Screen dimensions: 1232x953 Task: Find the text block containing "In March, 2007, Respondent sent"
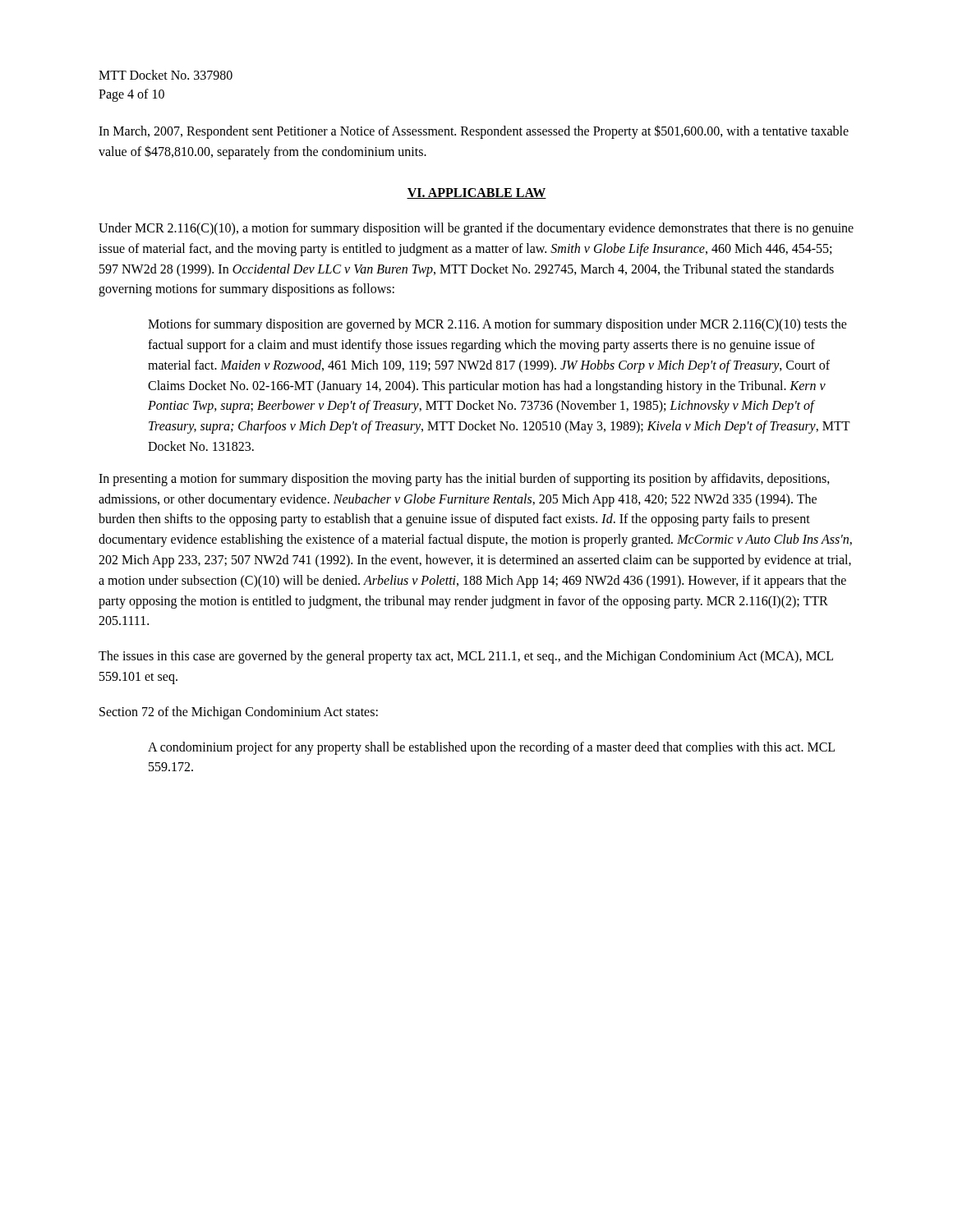(x=474, y=141)
